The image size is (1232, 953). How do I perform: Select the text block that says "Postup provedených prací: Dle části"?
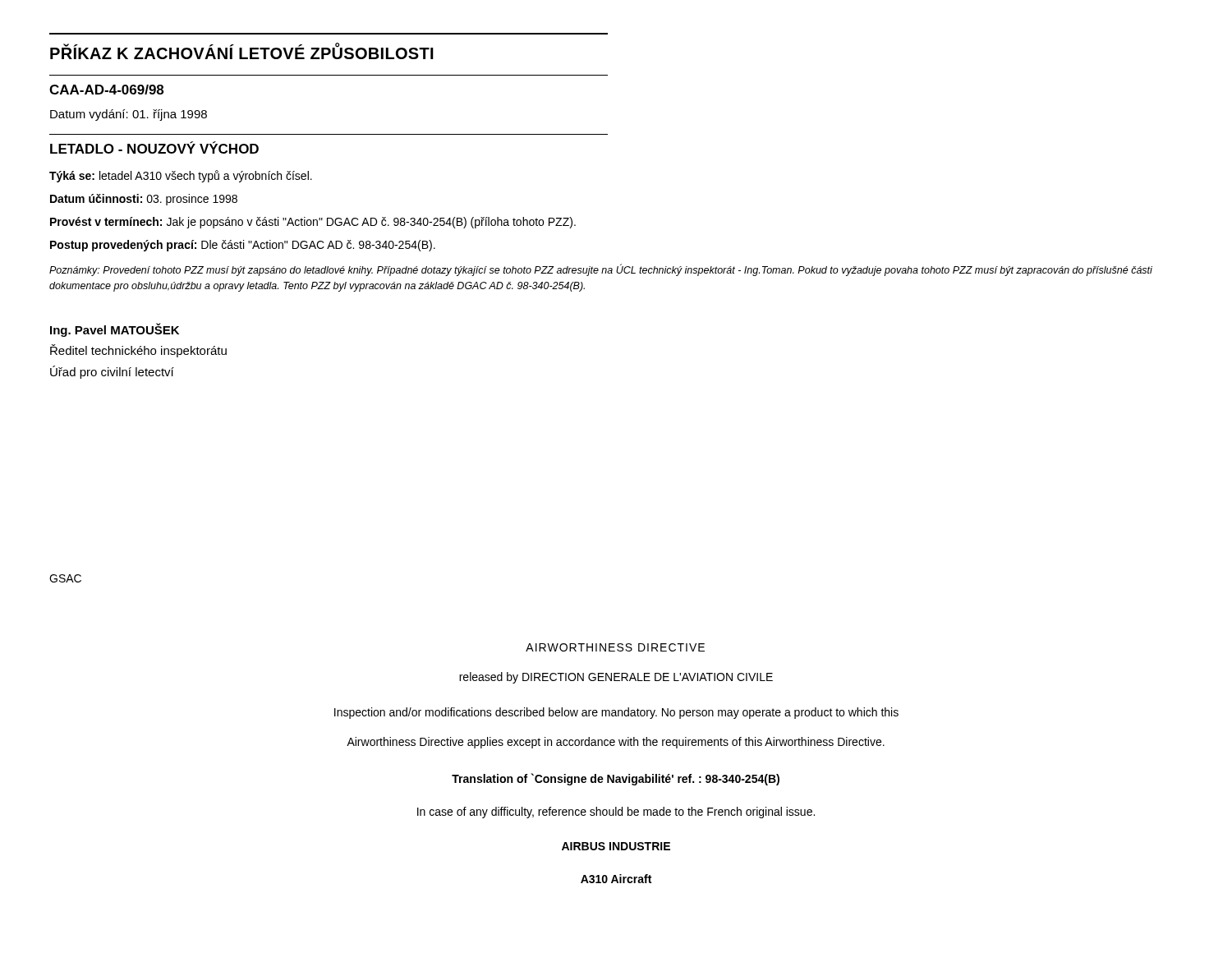click(243, 245)
